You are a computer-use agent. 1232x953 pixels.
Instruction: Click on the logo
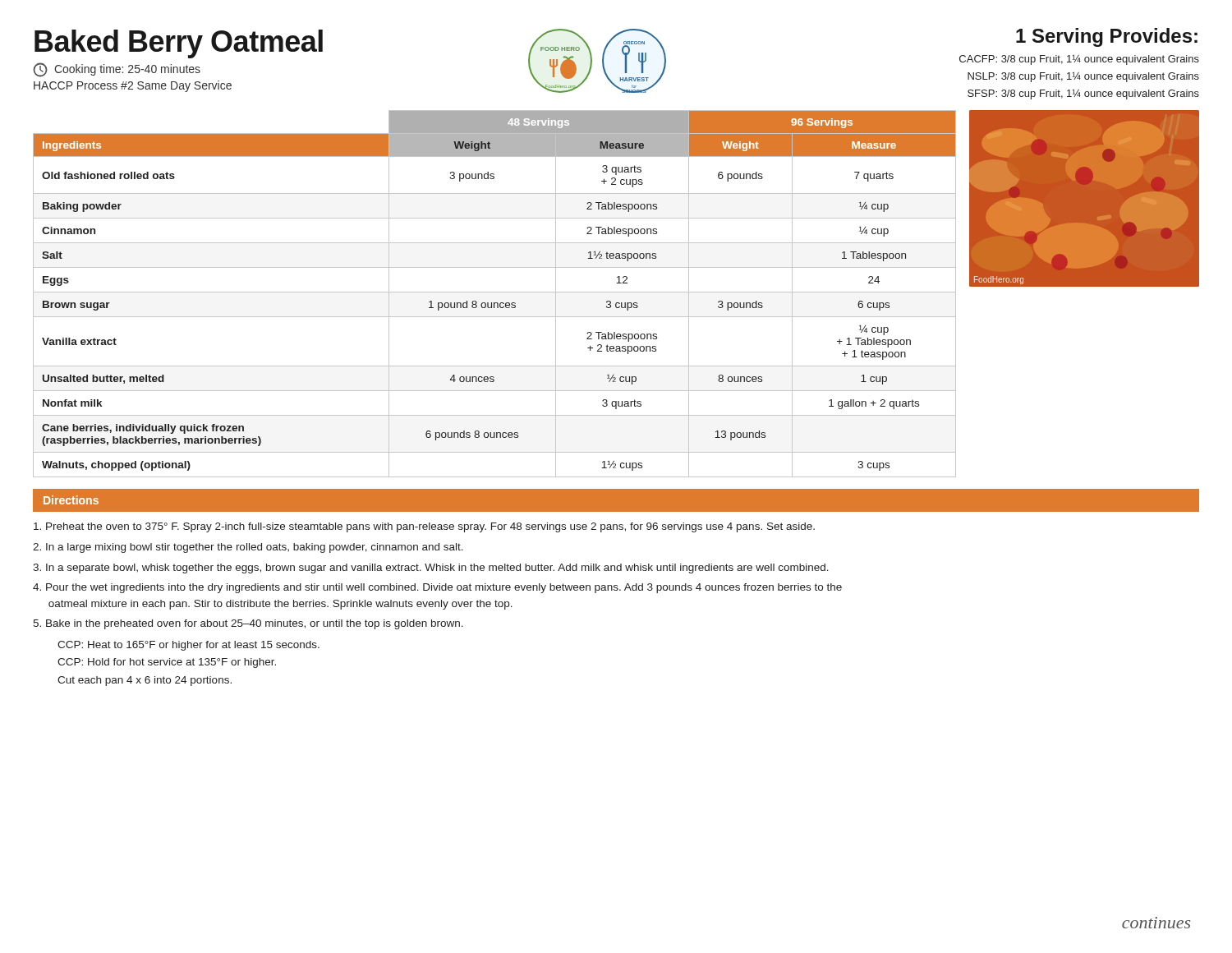coord(597,61)
